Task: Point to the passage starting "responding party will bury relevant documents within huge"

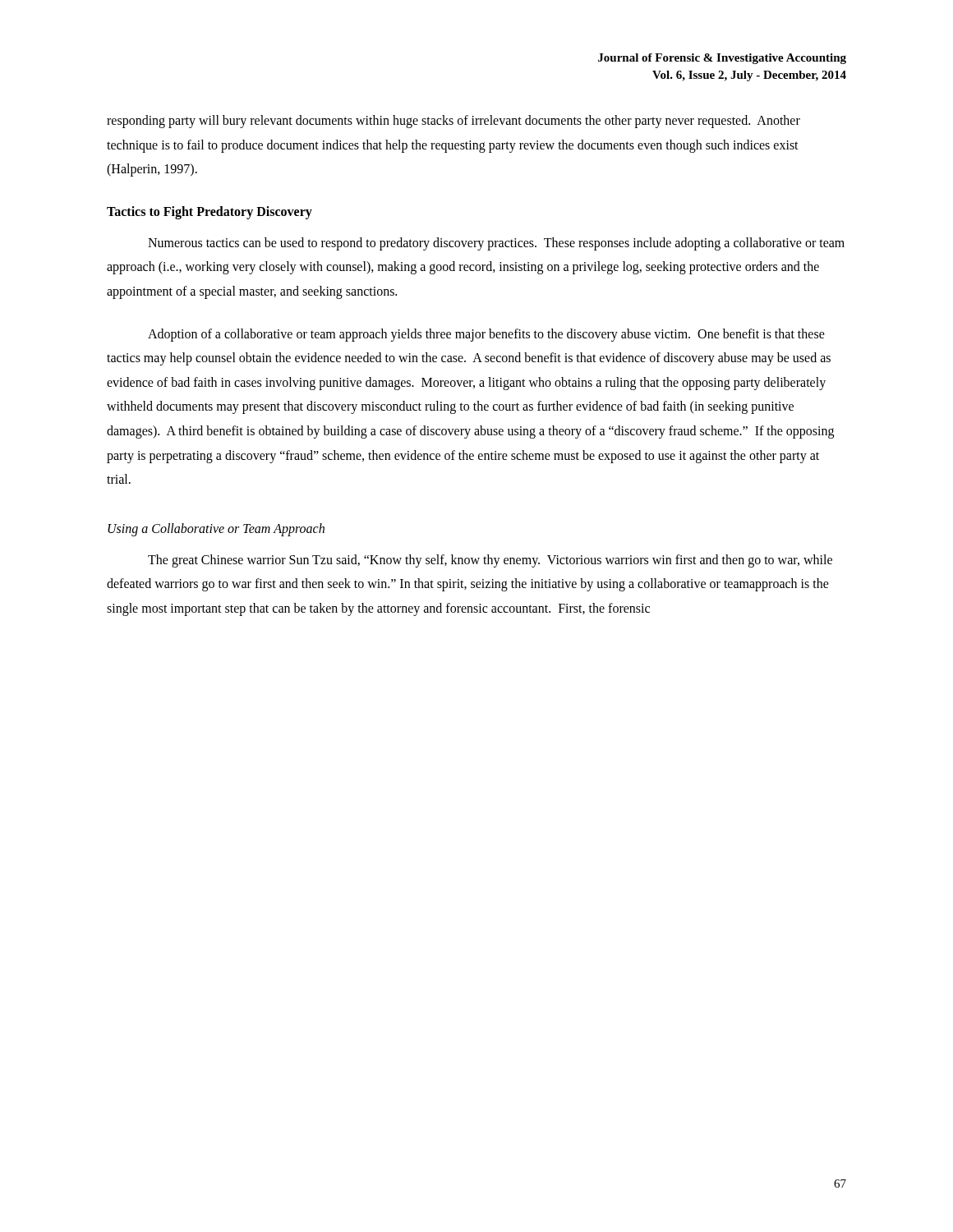Action: [453, 145]
